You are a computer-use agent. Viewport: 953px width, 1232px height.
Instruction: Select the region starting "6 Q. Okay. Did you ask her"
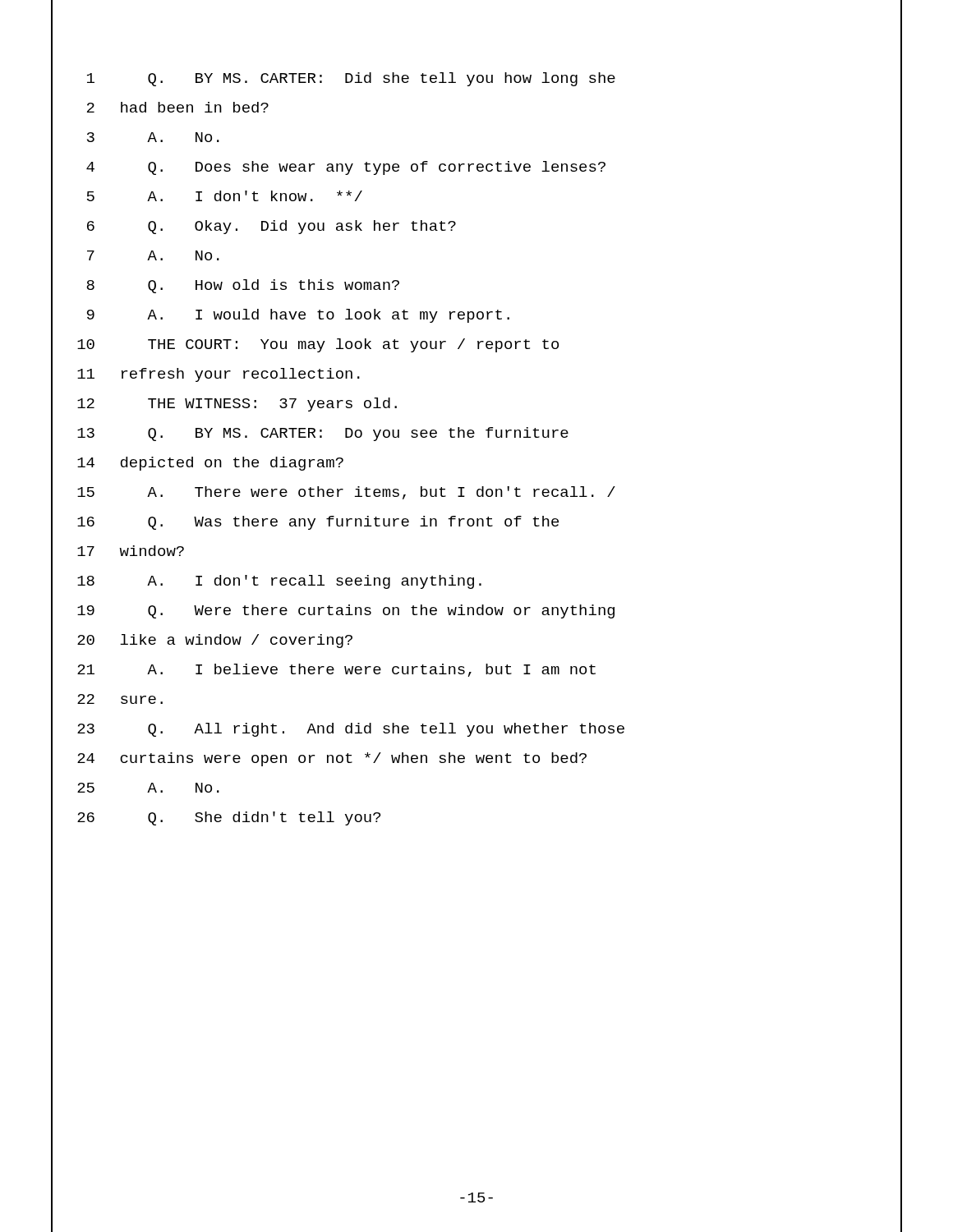(255, 227)
